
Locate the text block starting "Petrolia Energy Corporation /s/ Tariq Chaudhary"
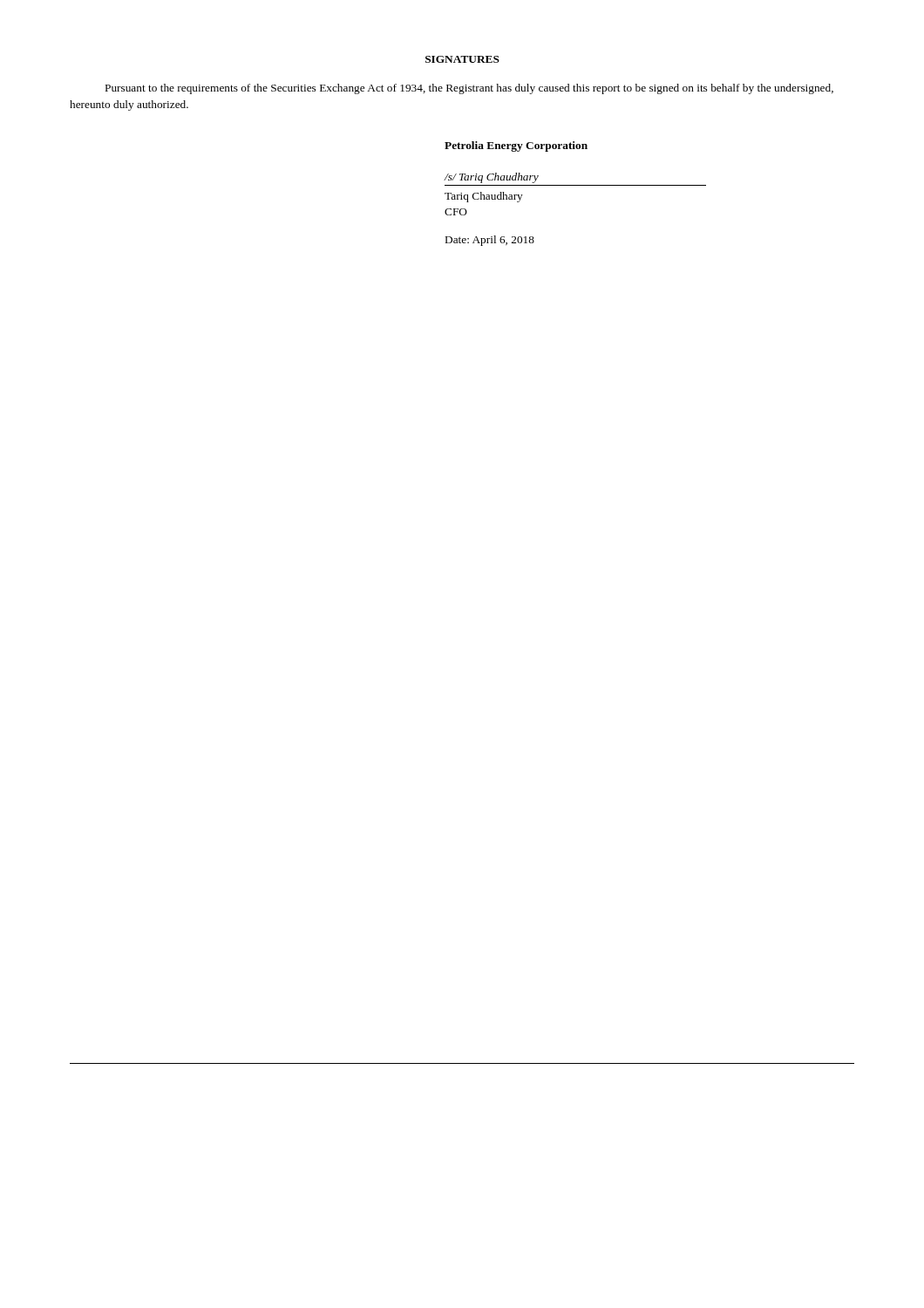click(x=649, y=193)
